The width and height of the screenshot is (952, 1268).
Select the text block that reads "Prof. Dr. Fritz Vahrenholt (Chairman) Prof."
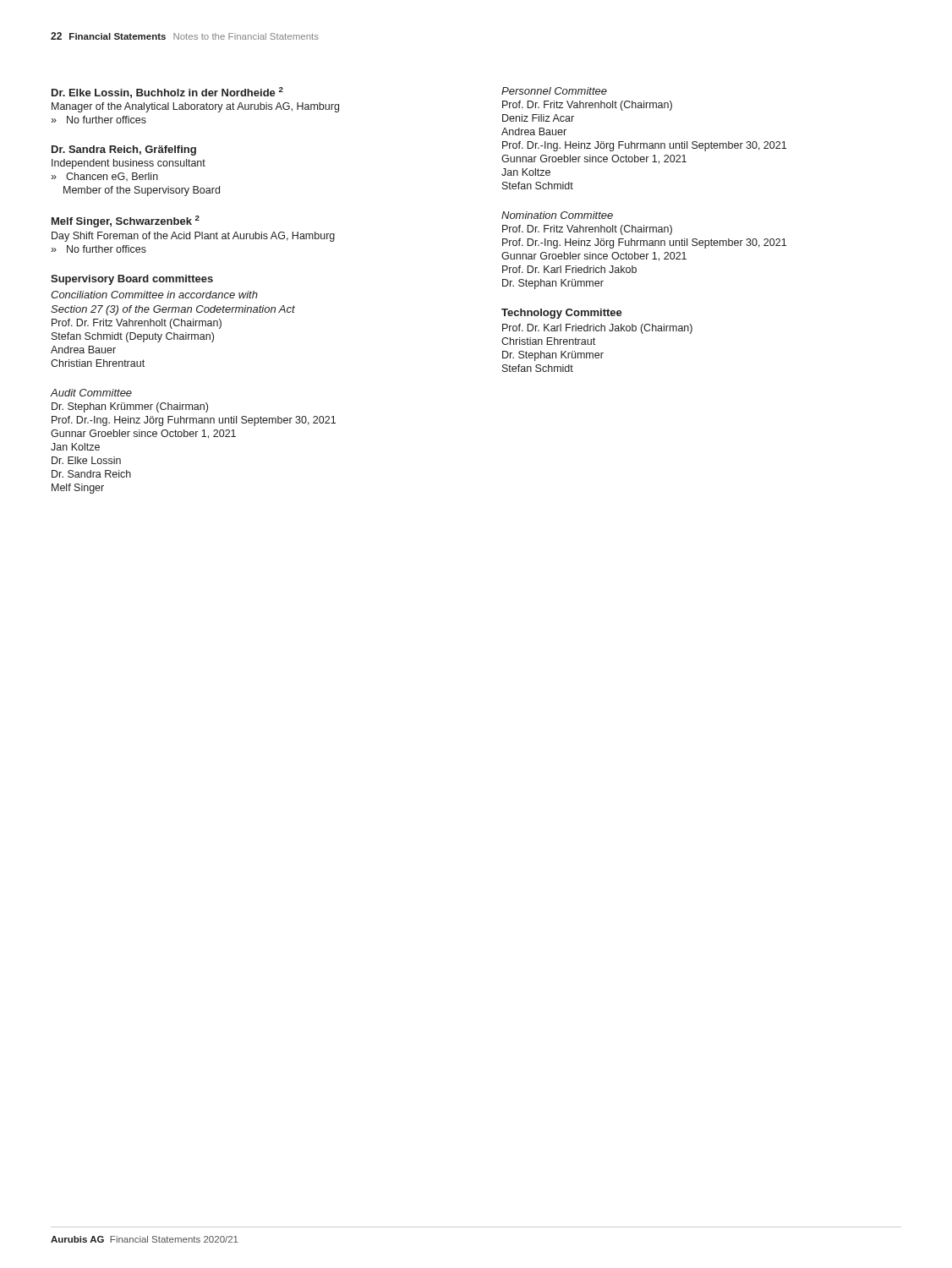[x=701, y=256]
